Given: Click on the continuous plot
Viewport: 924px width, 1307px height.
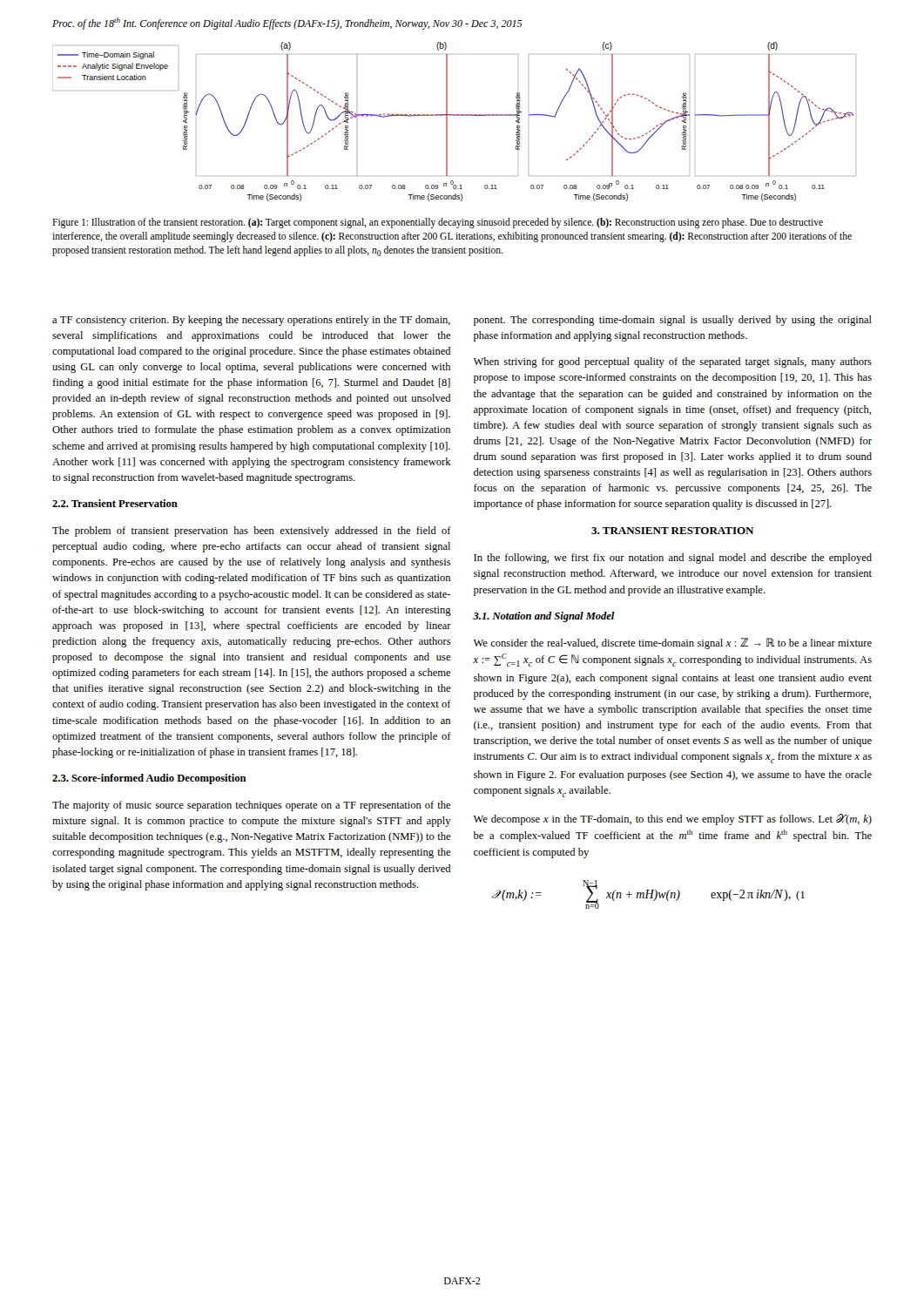Looking at the screenshot, I should 462,123.
